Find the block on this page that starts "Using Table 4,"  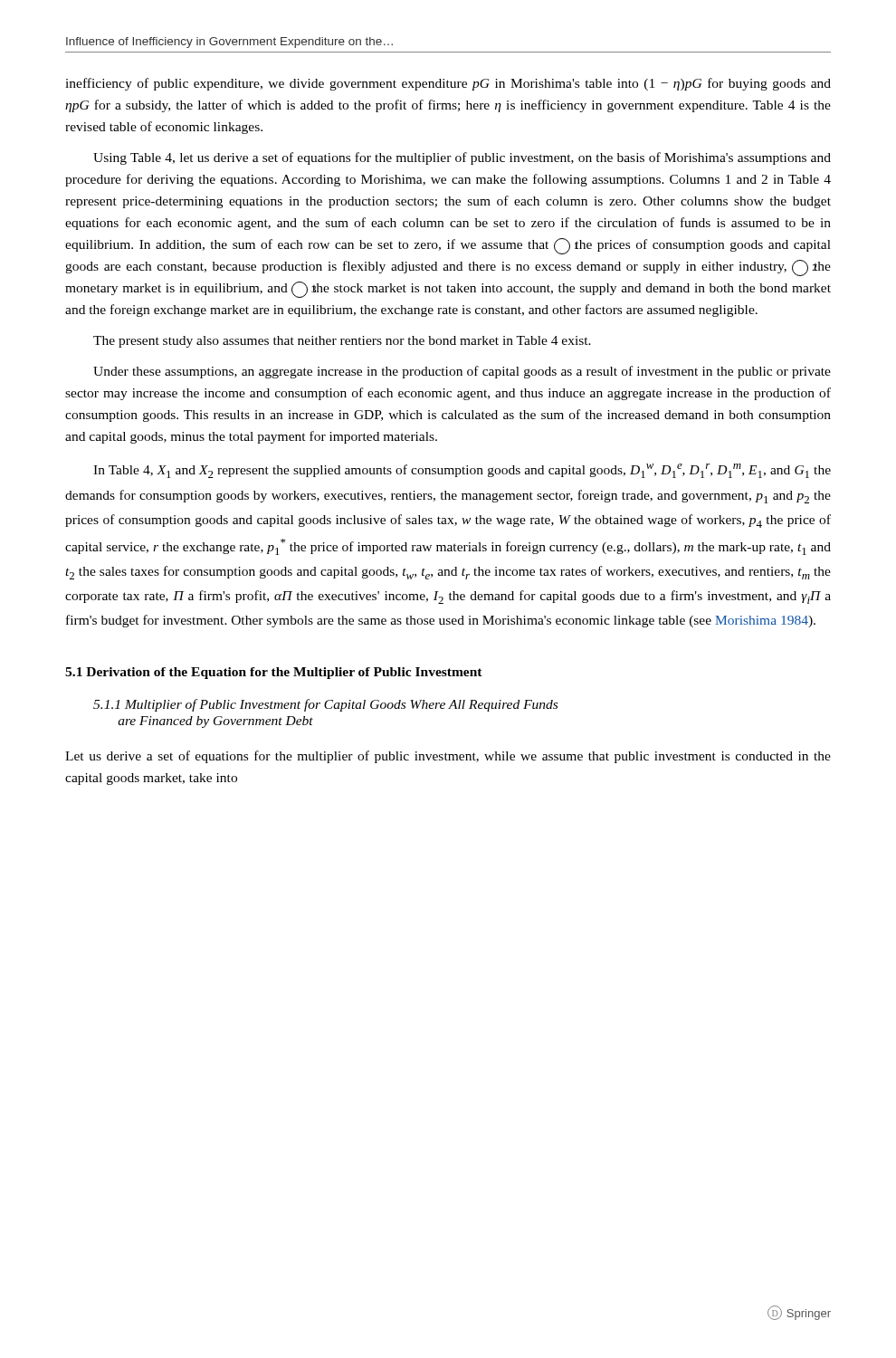pos(448,234)
